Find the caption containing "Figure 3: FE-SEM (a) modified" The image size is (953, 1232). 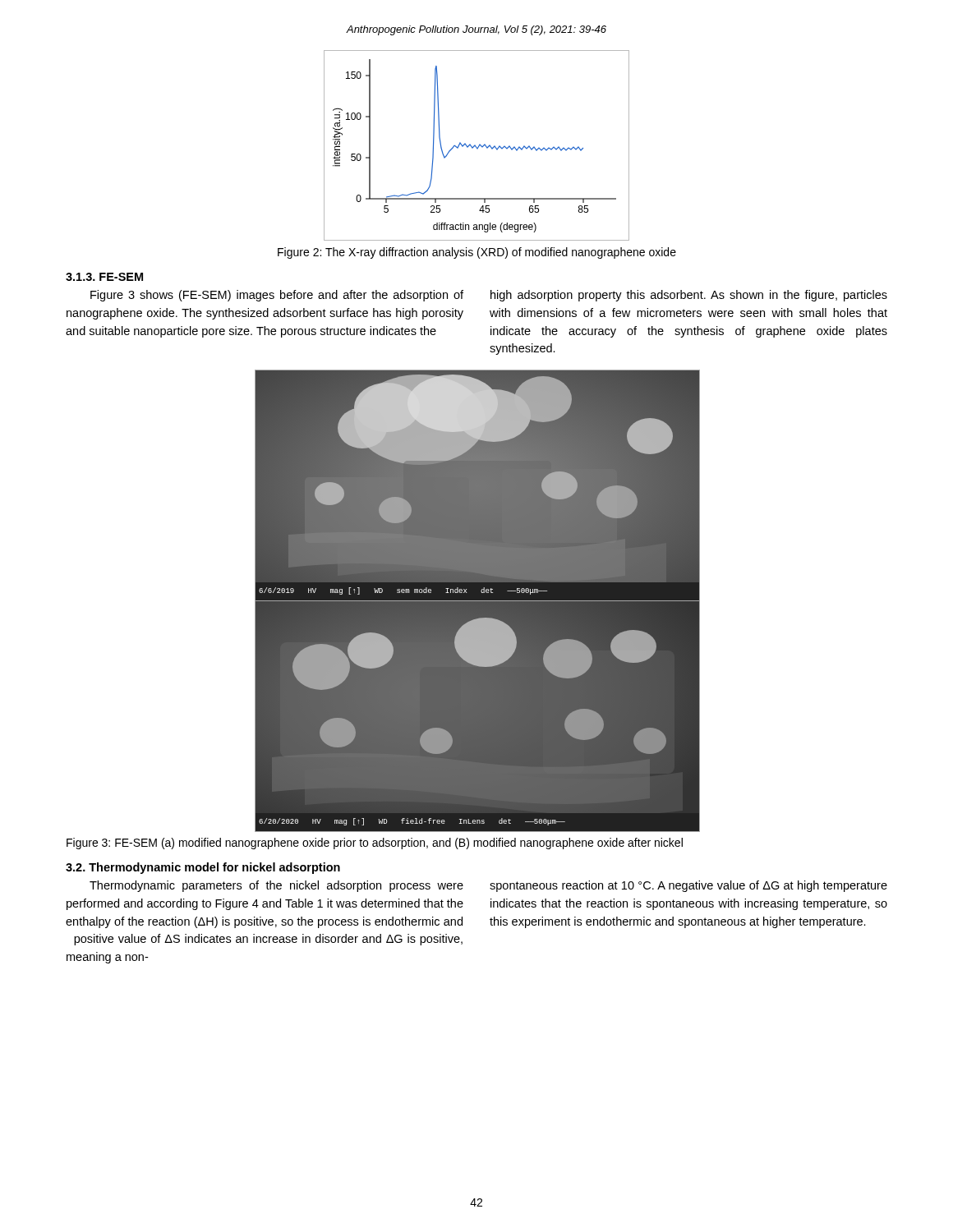[375, 843]
